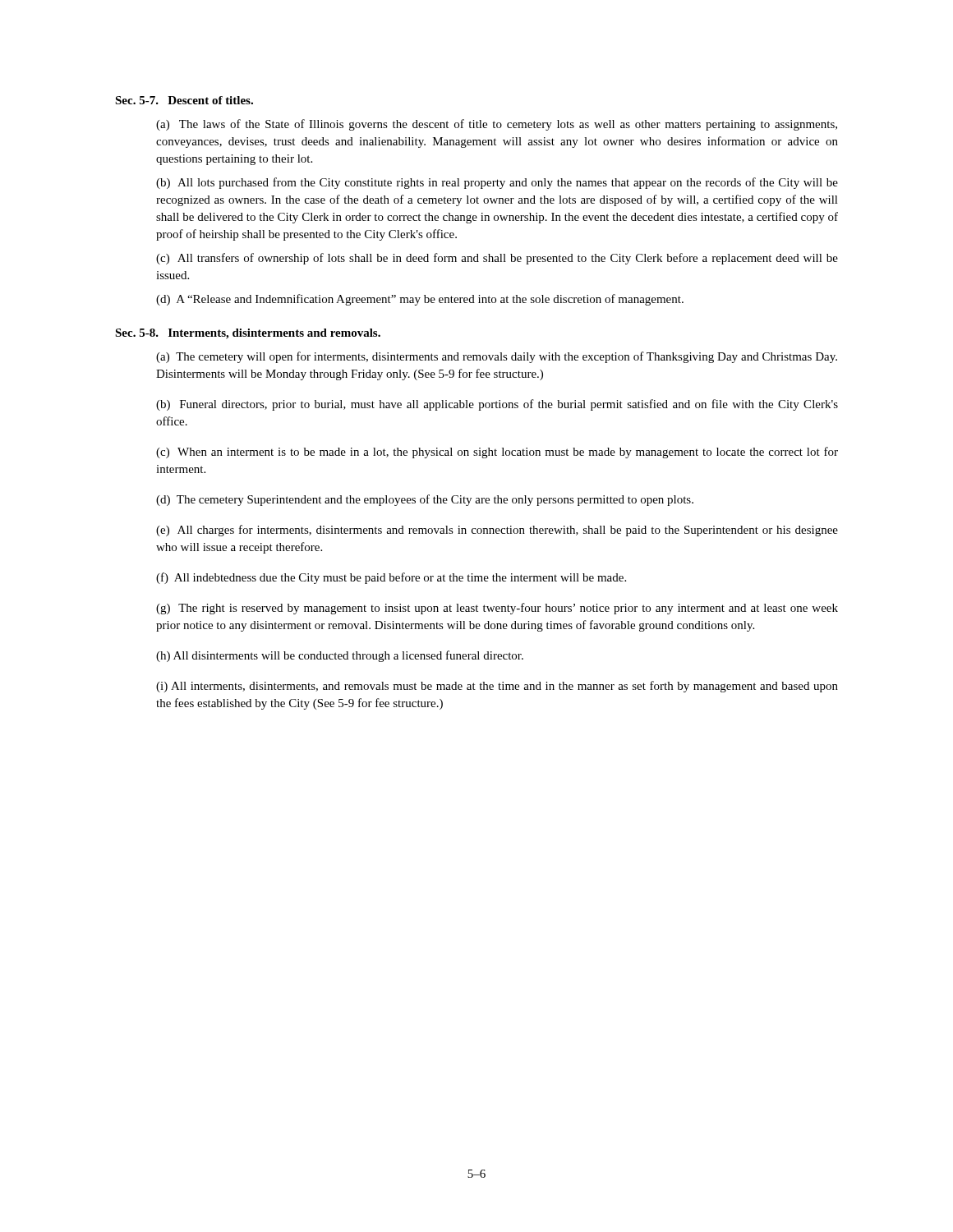Select the text block with the text "(c) All transfers of ownership of"

(x=497, y=267)
